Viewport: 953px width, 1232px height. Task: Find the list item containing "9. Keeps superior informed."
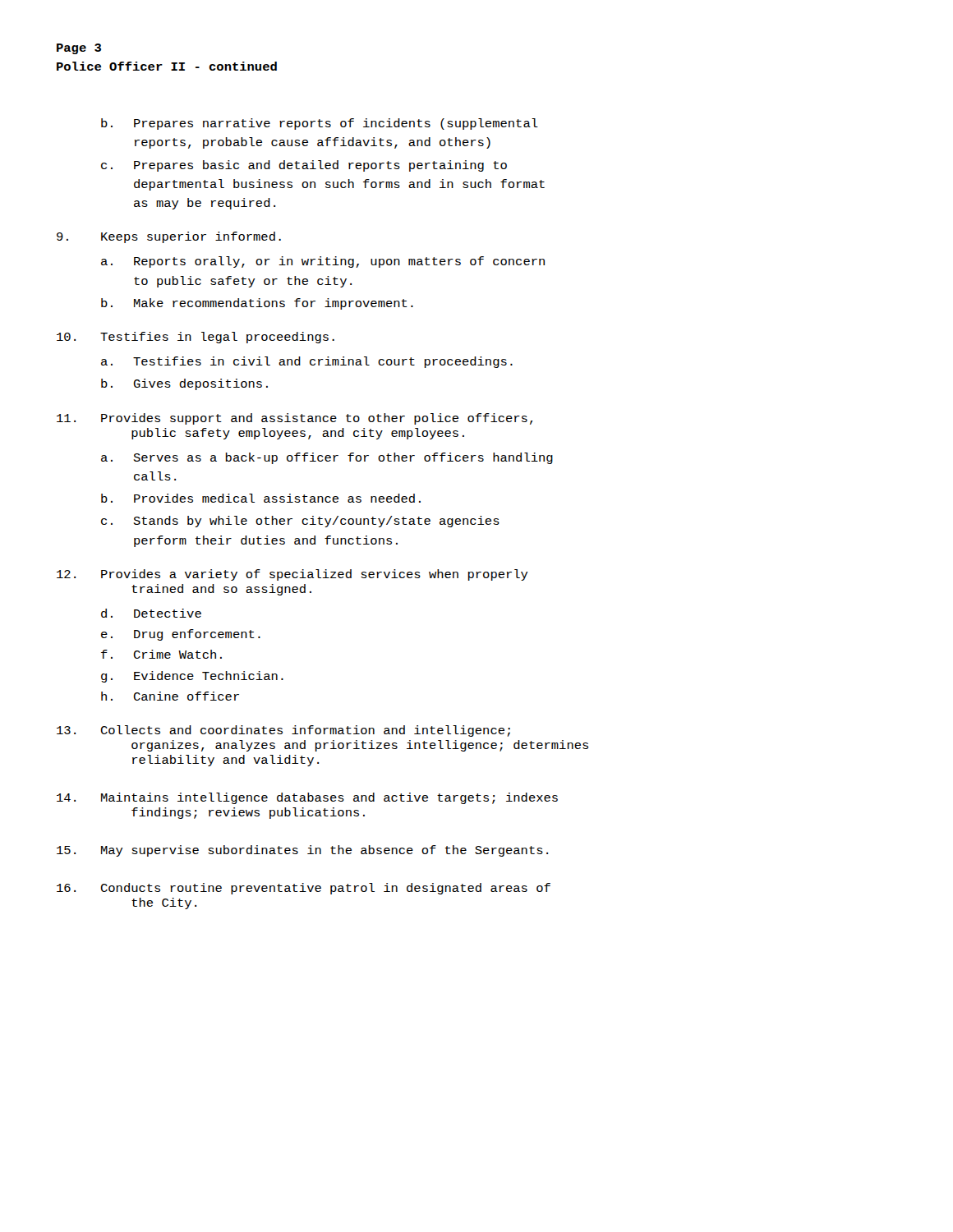point(169,237)
